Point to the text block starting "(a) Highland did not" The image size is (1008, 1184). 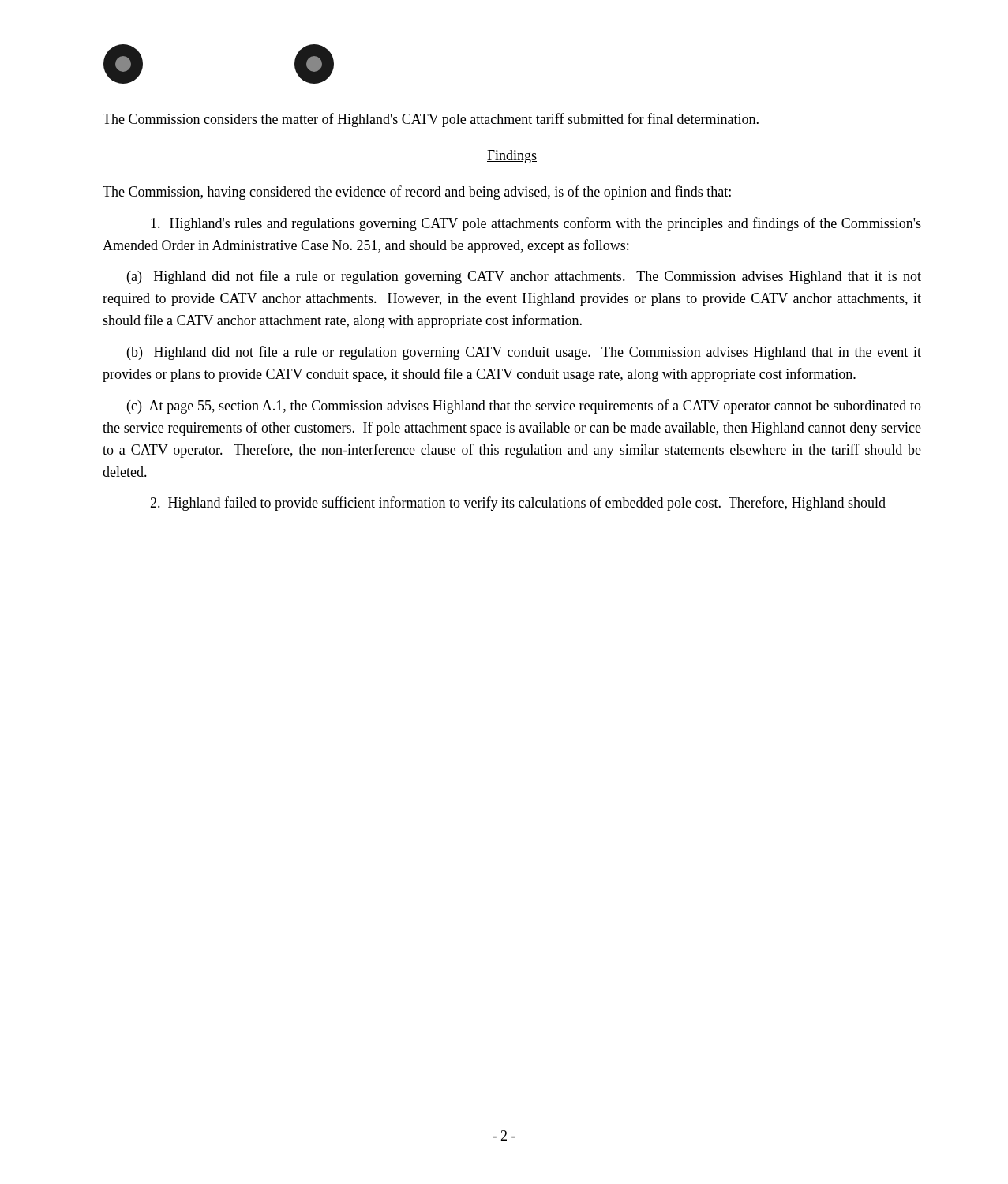(x=512, y=299)
